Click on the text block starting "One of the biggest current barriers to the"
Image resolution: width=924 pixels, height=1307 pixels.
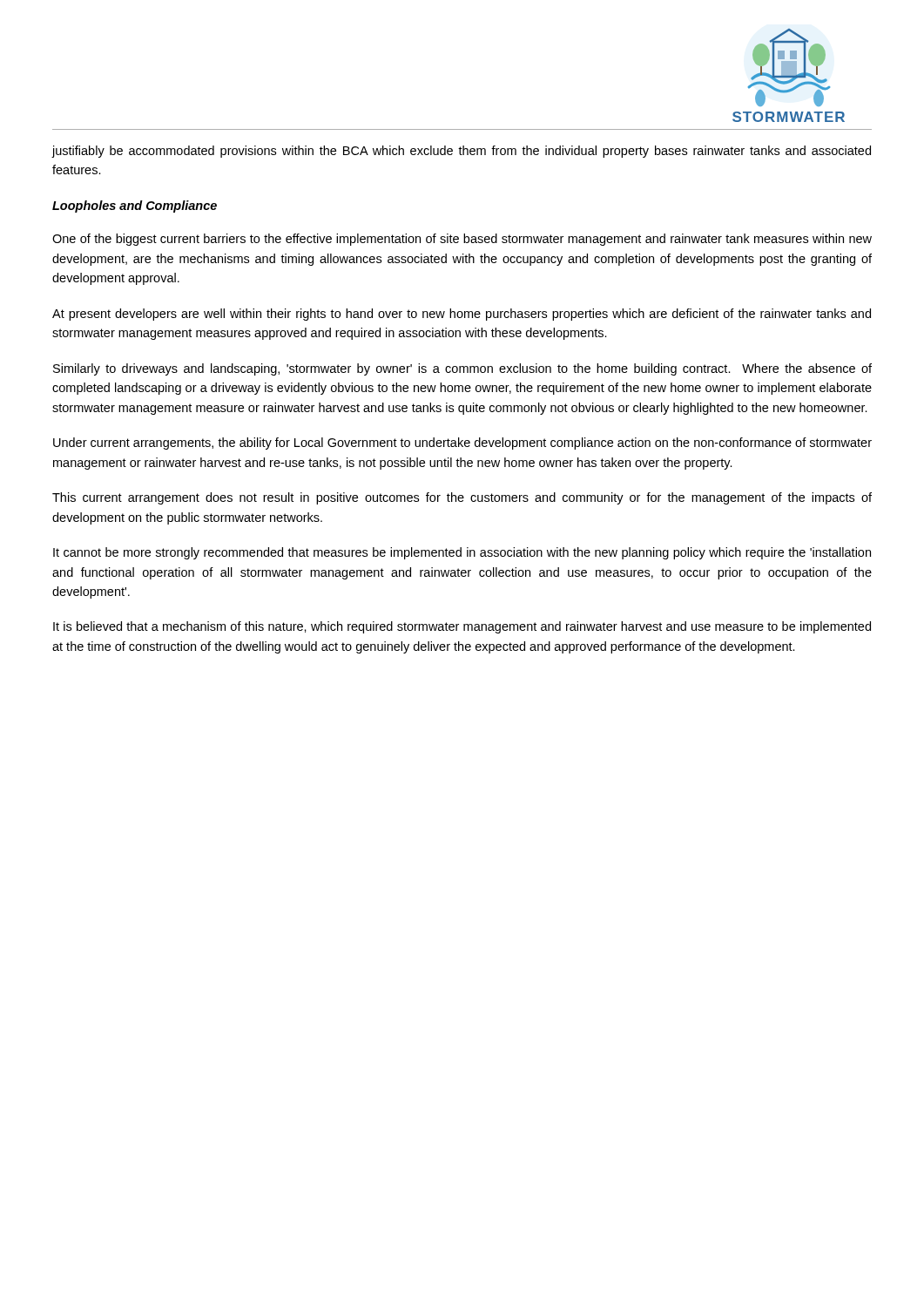(x=462, y=259)
